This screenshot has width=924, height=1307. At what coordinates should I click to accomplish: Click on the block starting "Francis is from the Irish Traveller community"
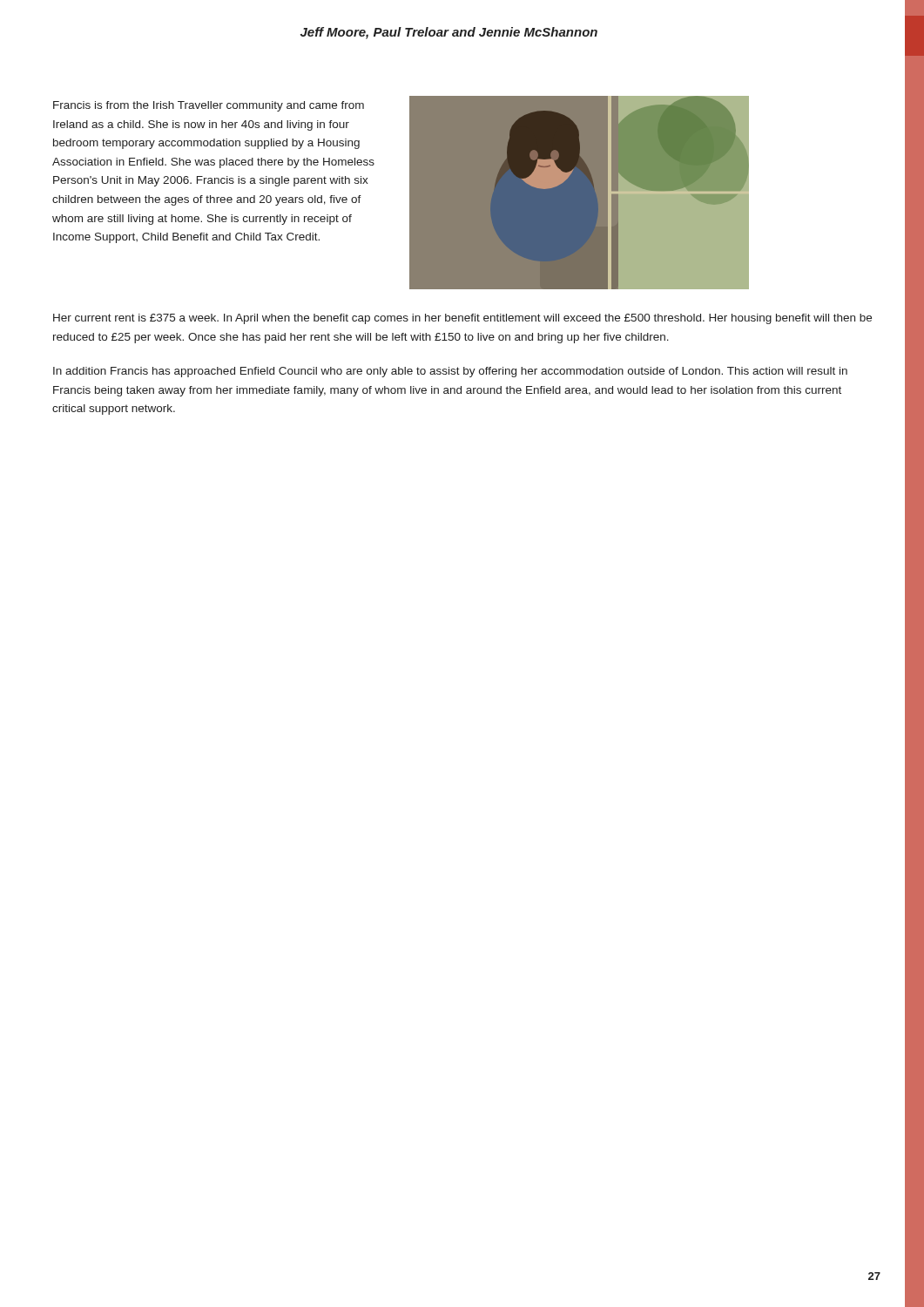[213, 171]
